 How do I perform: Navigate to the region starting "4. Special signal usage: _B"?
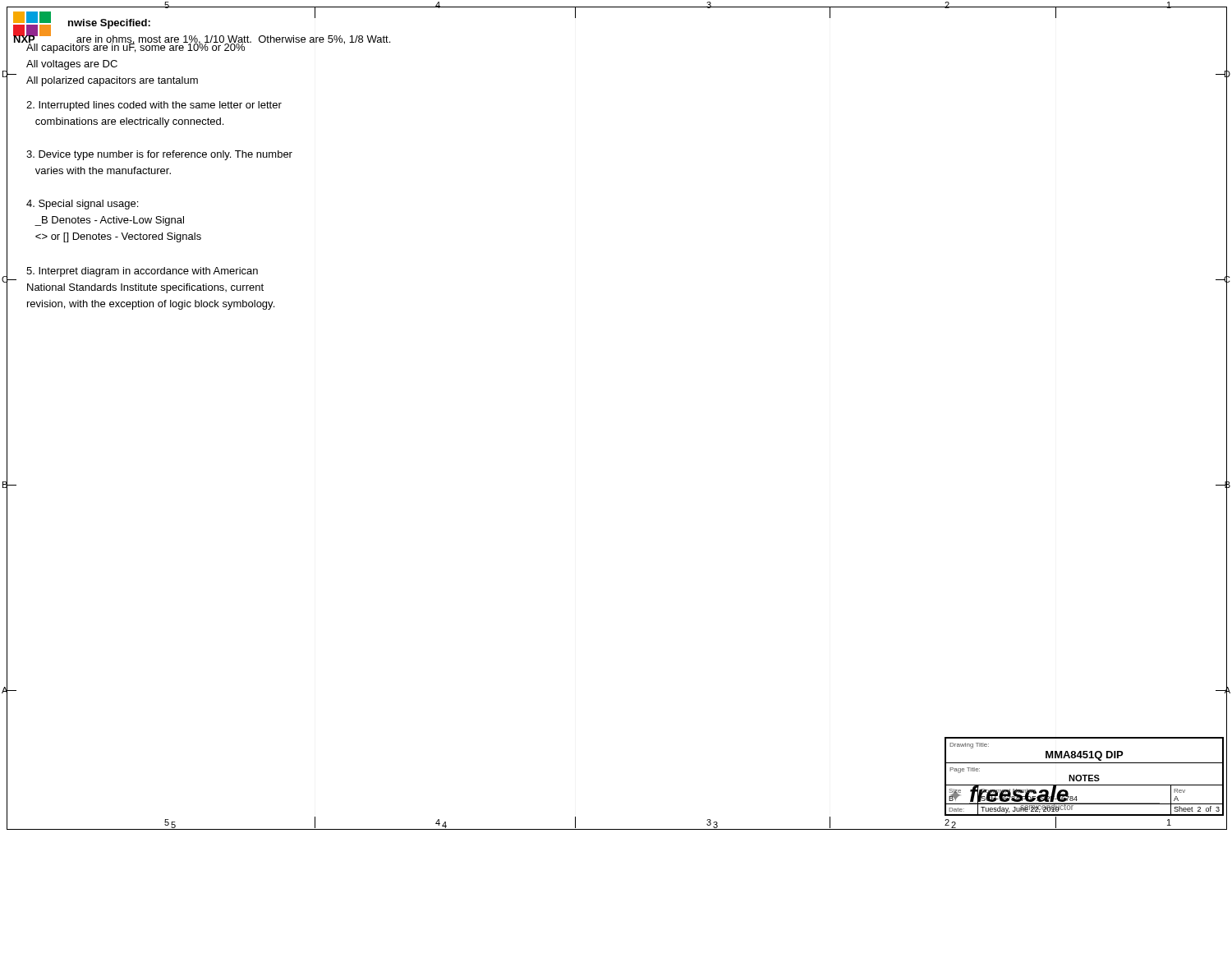(x=114, y=220)
